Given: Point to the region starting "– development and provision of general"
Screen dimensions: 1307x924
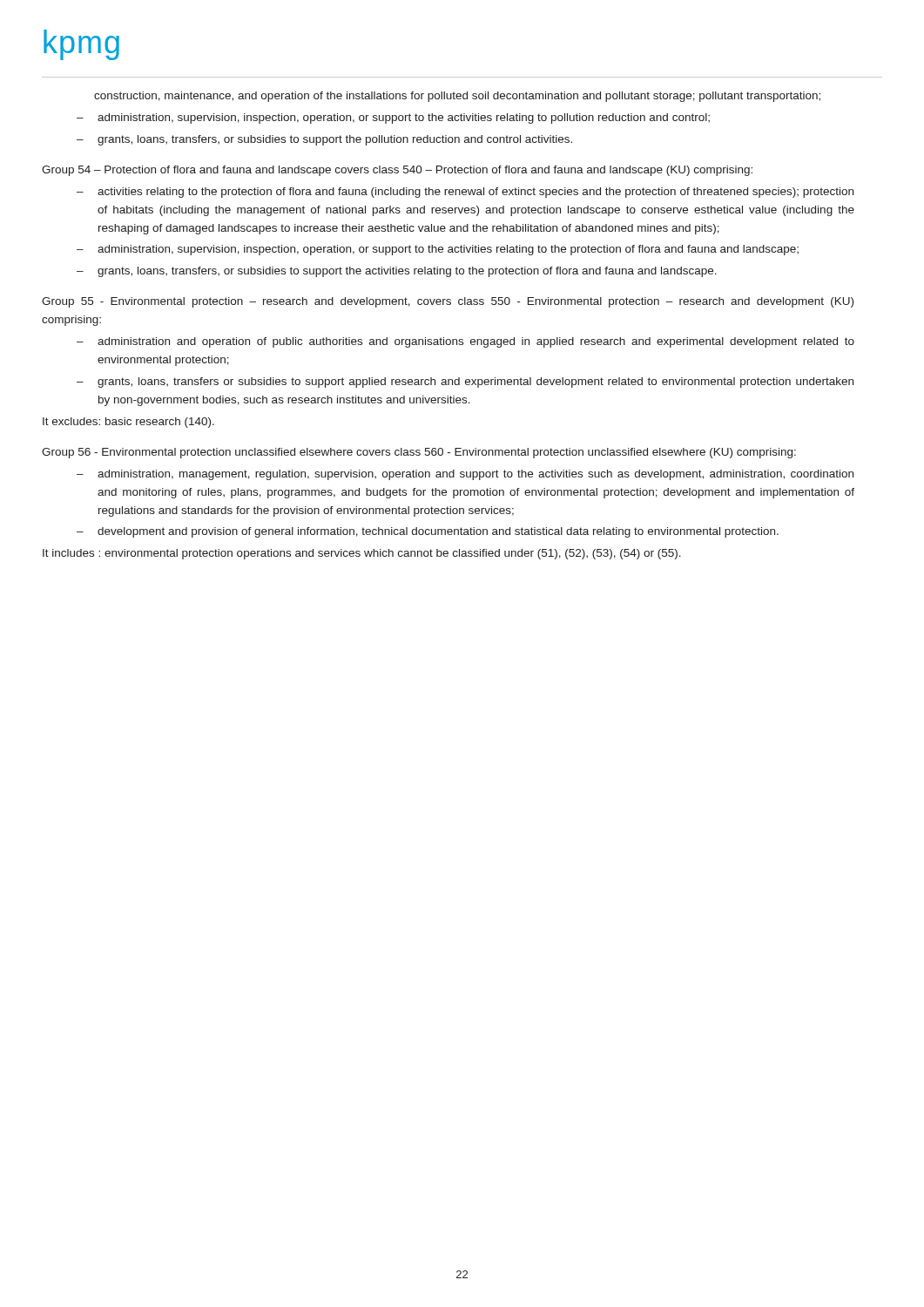Looking at the screenshot, I should [465, 532].
